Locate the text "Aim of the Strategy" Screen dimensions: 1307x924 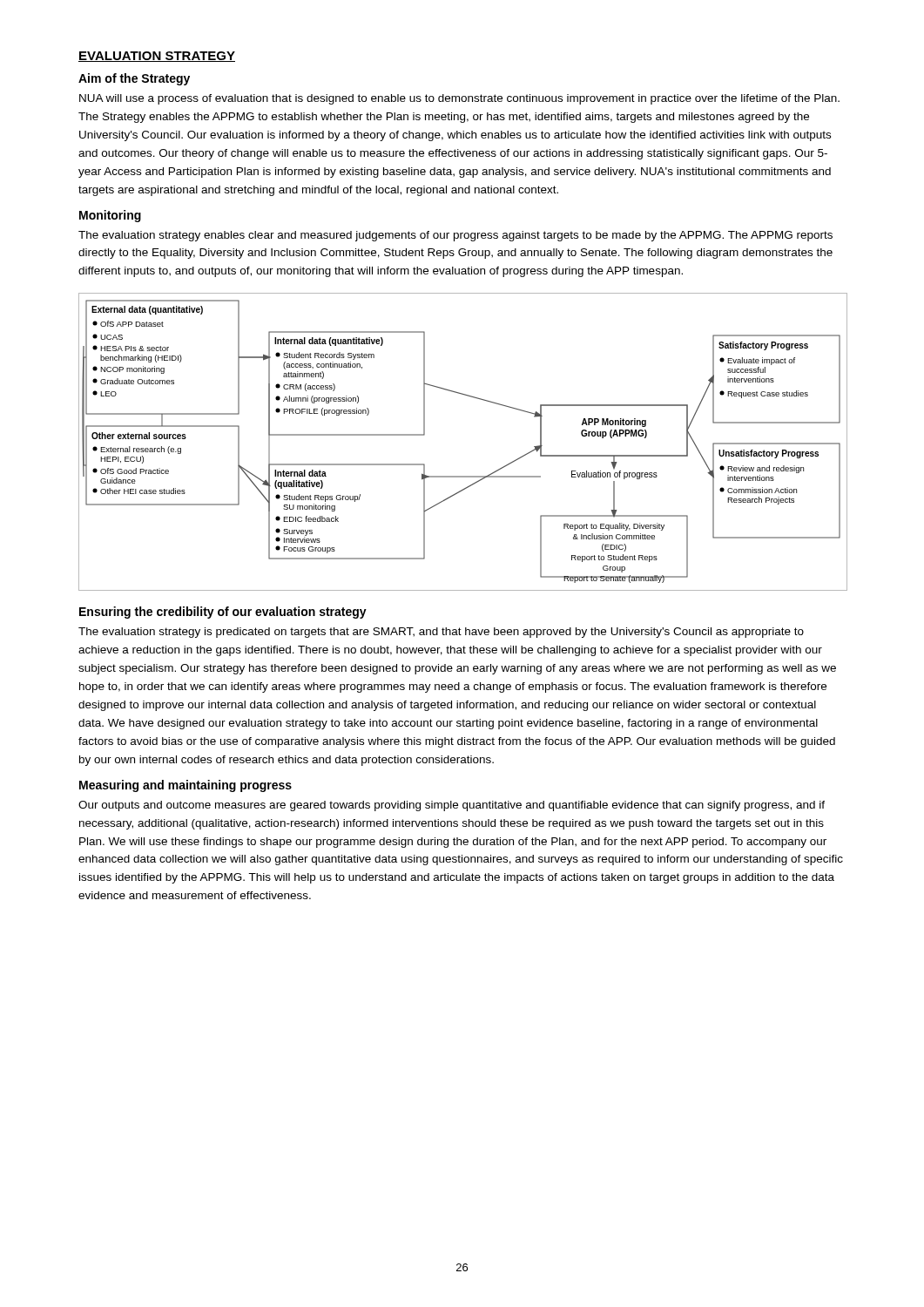coord(134,78)
